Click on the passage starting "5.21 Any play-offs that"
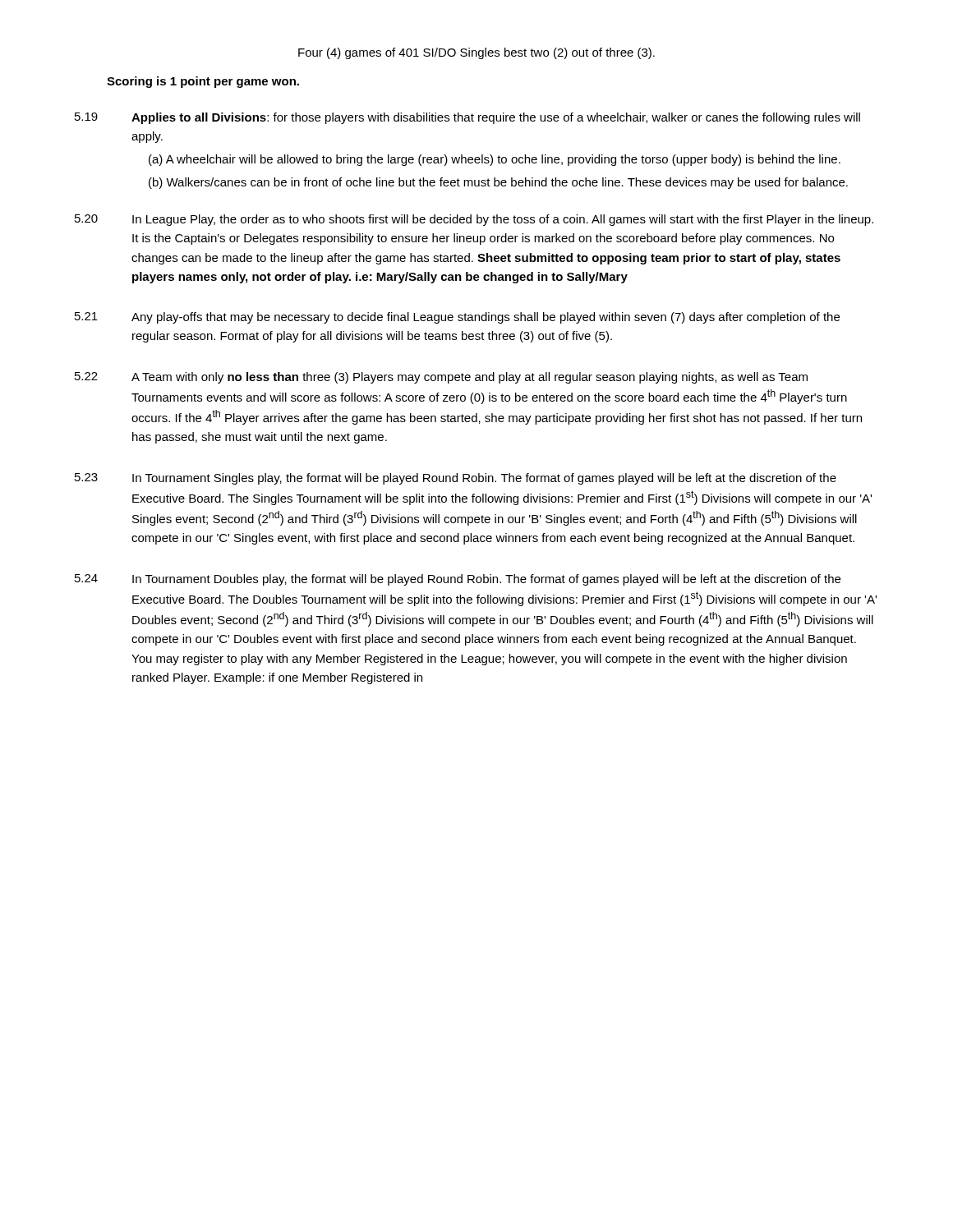Image resolution: width=953 pixels, height=1232 pixels. (476, 328)
